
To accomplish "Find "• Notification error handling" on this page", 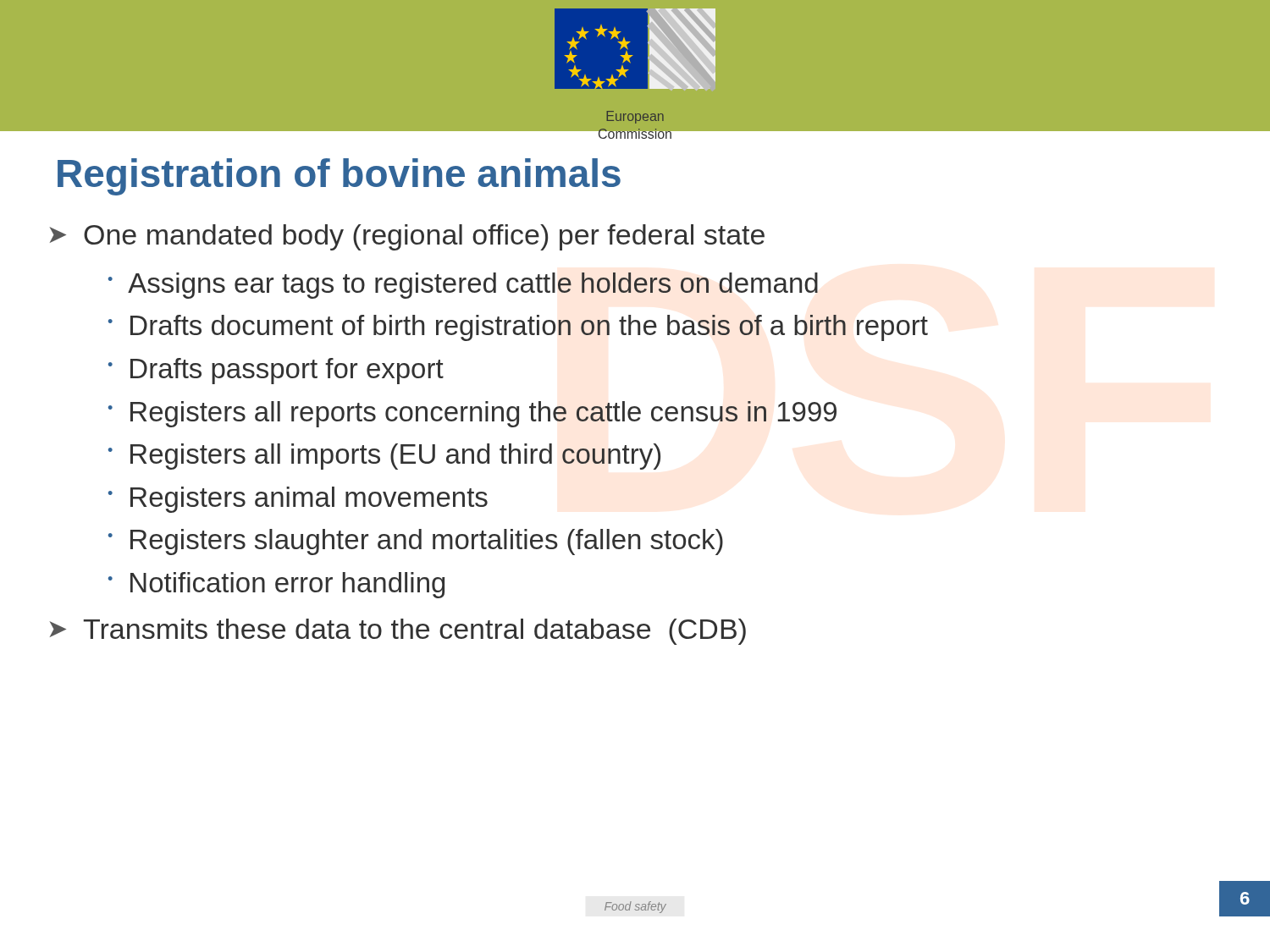I will [277, 583].
